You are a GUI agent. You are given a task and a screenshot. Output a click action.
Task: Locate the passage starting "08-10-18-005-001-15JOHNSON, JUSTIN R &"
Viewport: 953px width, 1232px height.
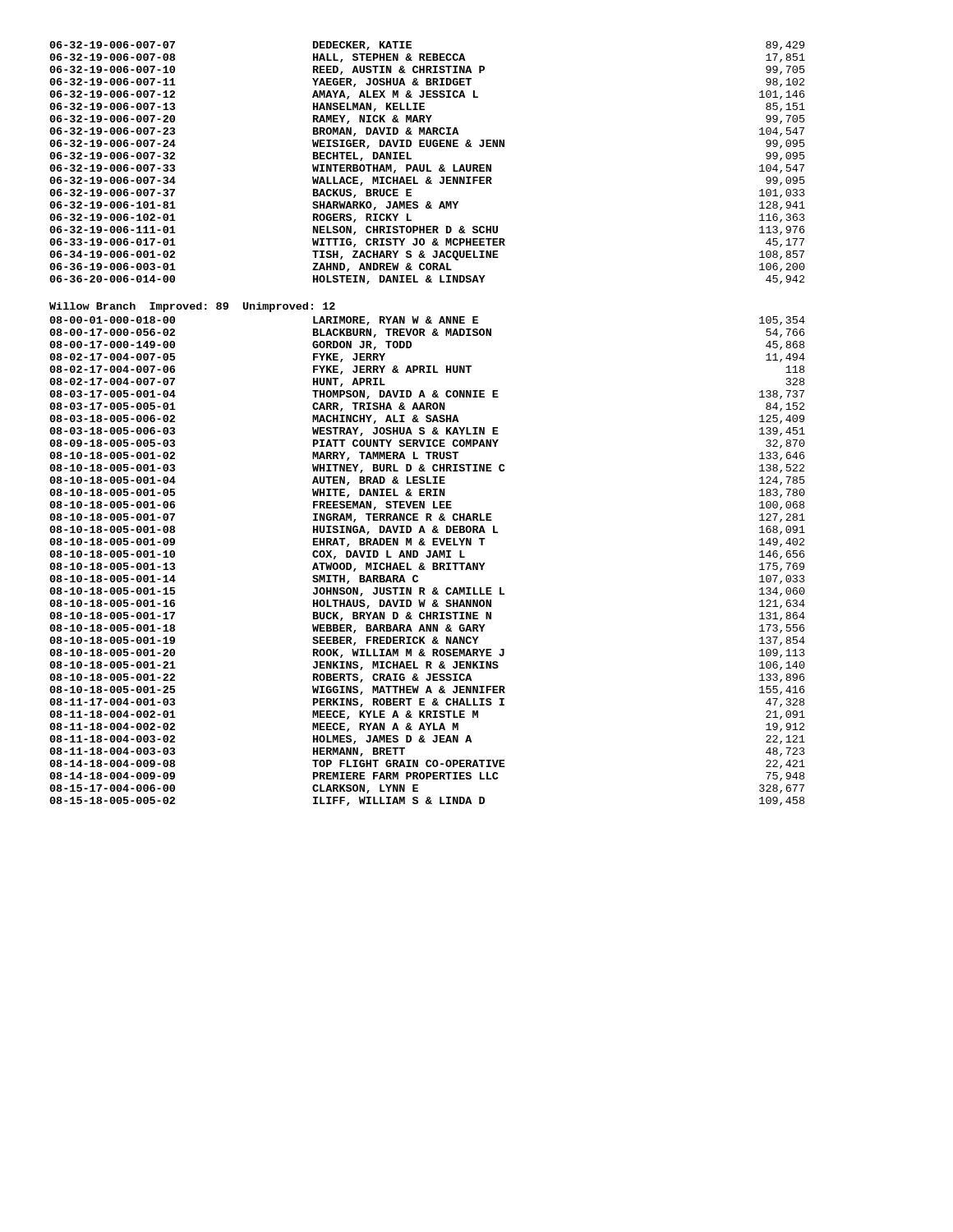click(427, 592)
